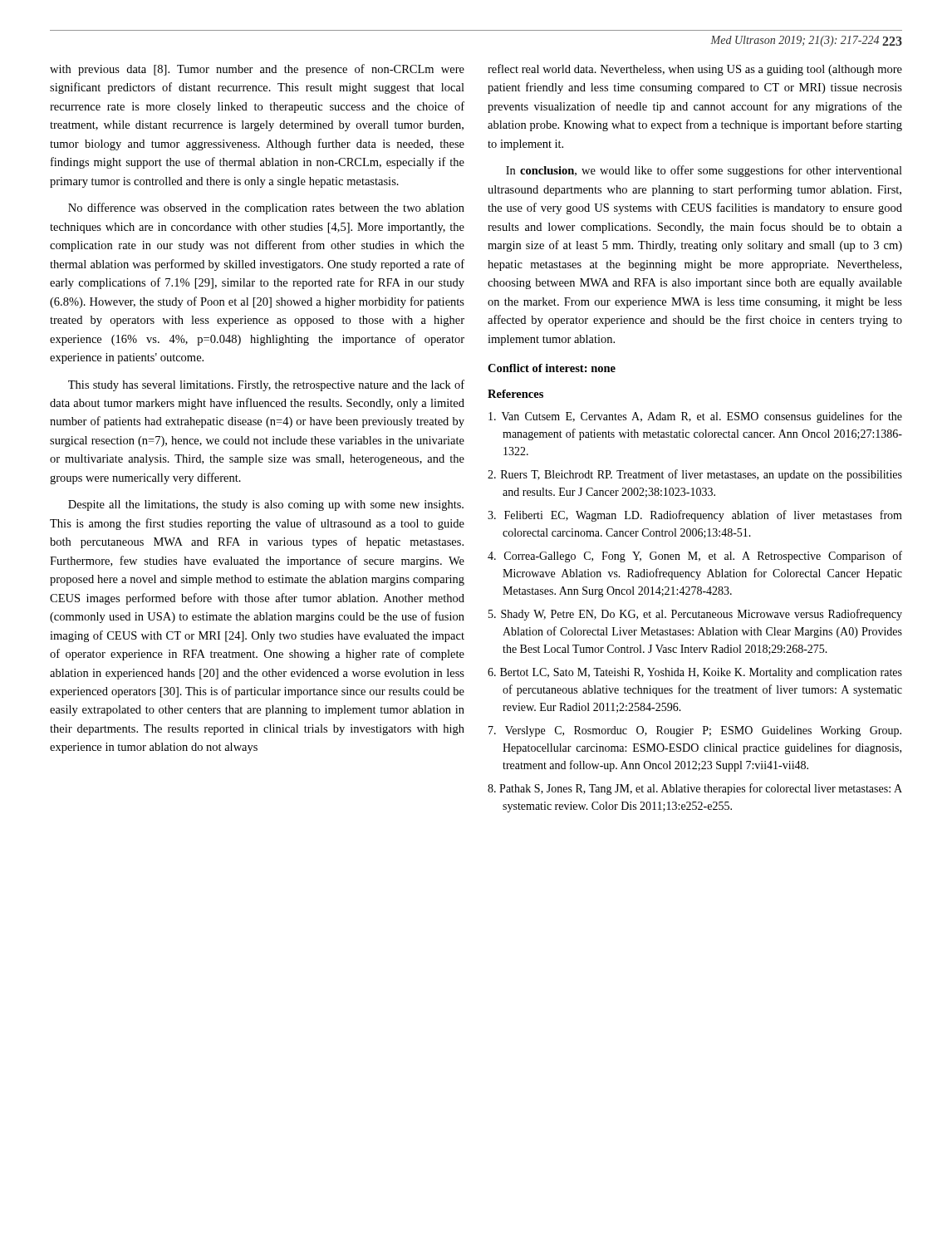Locate the section header that opens with "Conflict of interest:"
The image size is (952, 1246).
[552, 368]
